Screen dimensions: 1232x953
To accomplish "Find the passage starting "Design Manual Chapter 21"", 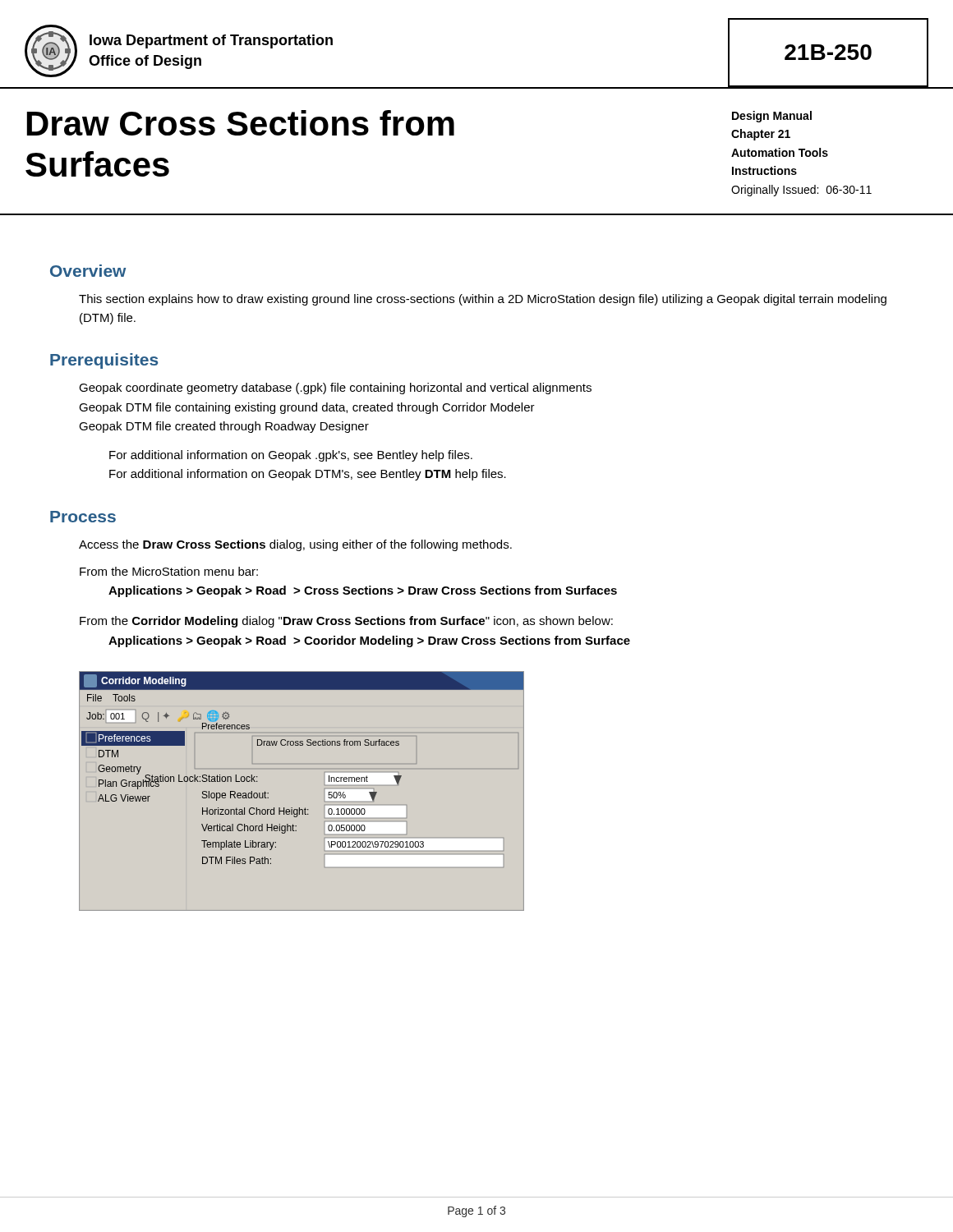I will (x=801, y=153).
